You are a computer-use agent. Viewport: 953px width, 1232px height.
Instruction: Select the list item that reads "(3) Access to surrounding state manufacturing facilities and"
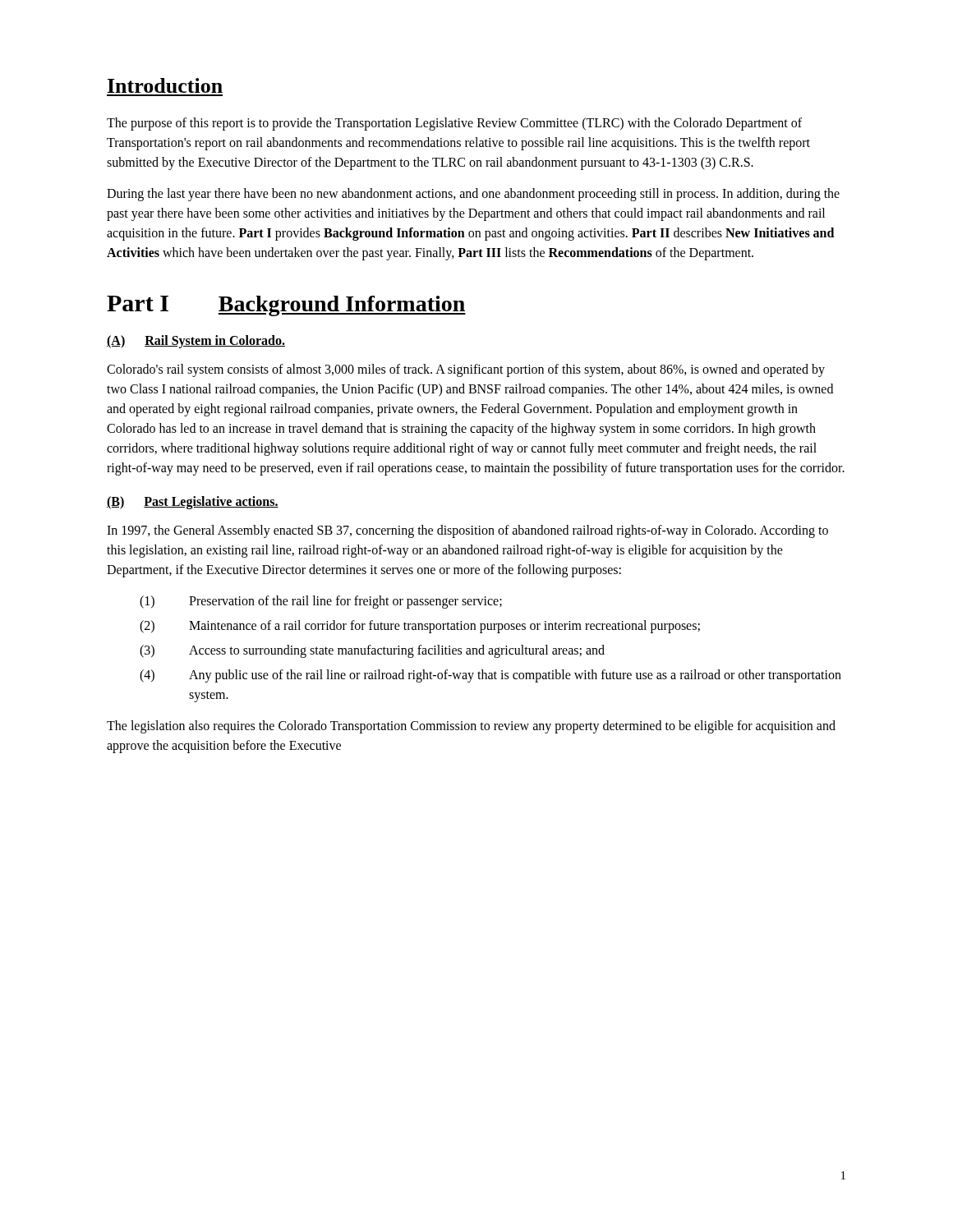click(476, 650)
